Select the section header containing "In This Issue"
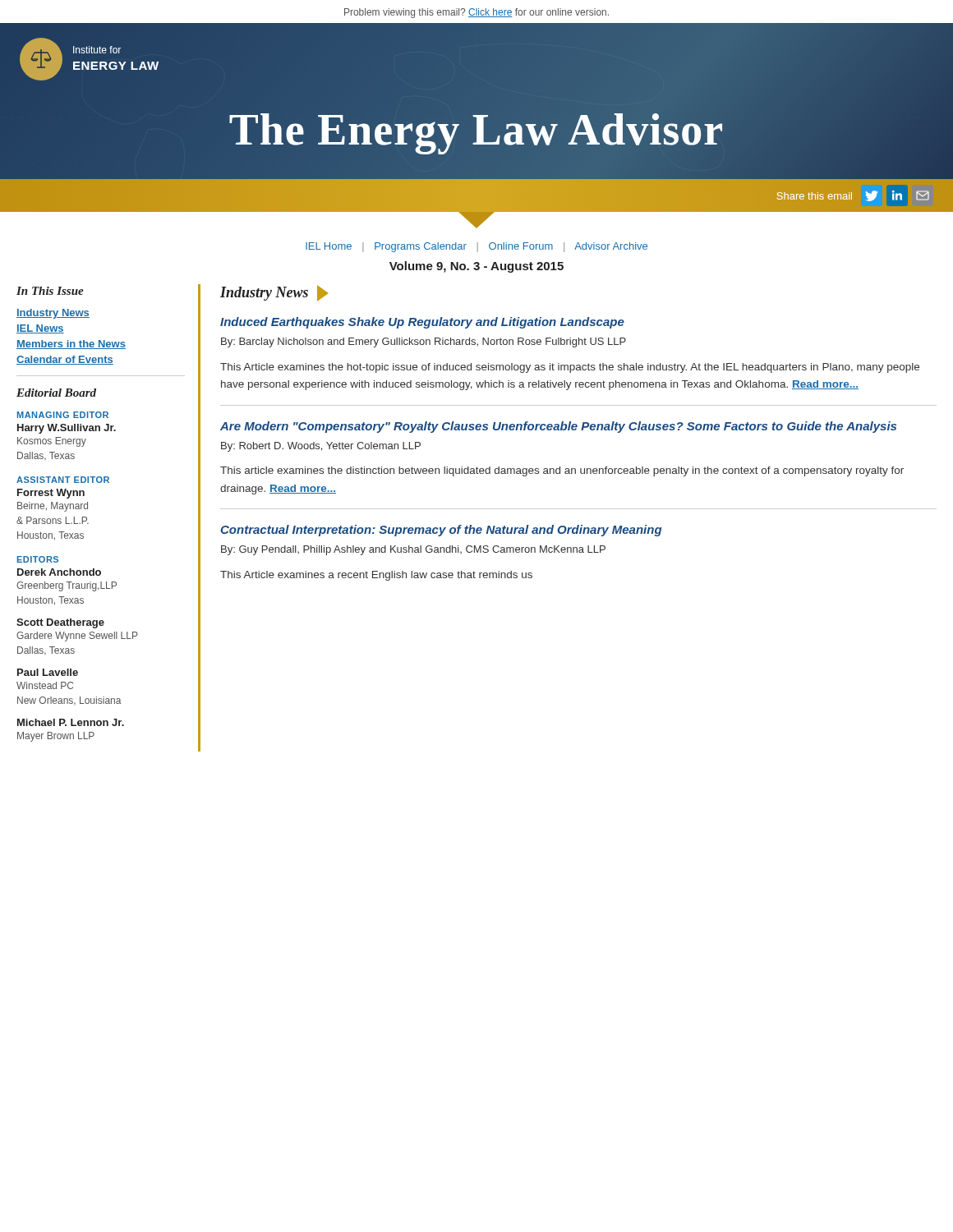This screenshot has width=953, height=1232. [50, 291]
